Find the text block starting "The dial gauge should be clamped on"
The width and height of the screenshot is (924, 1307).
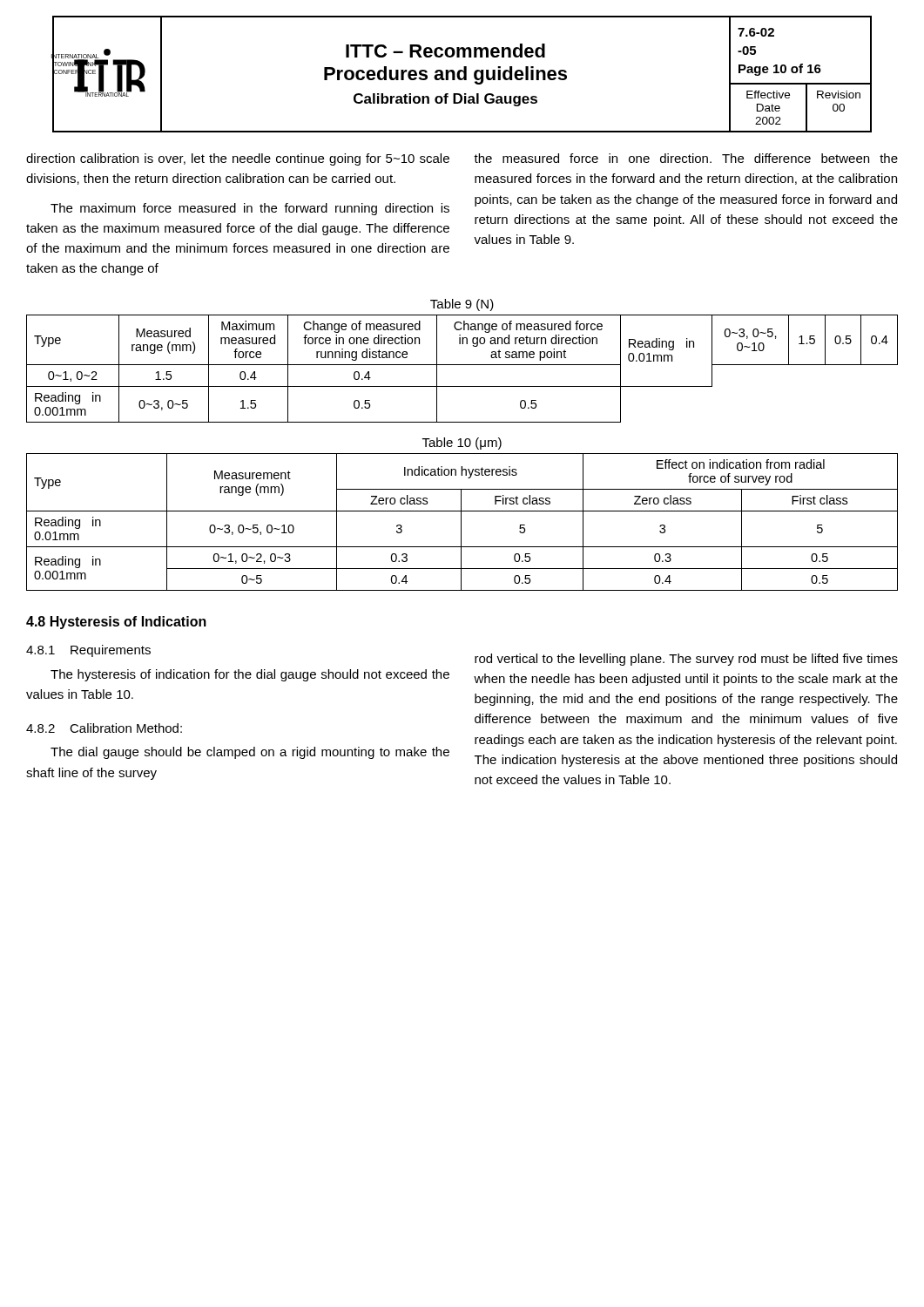coord(238,762)
